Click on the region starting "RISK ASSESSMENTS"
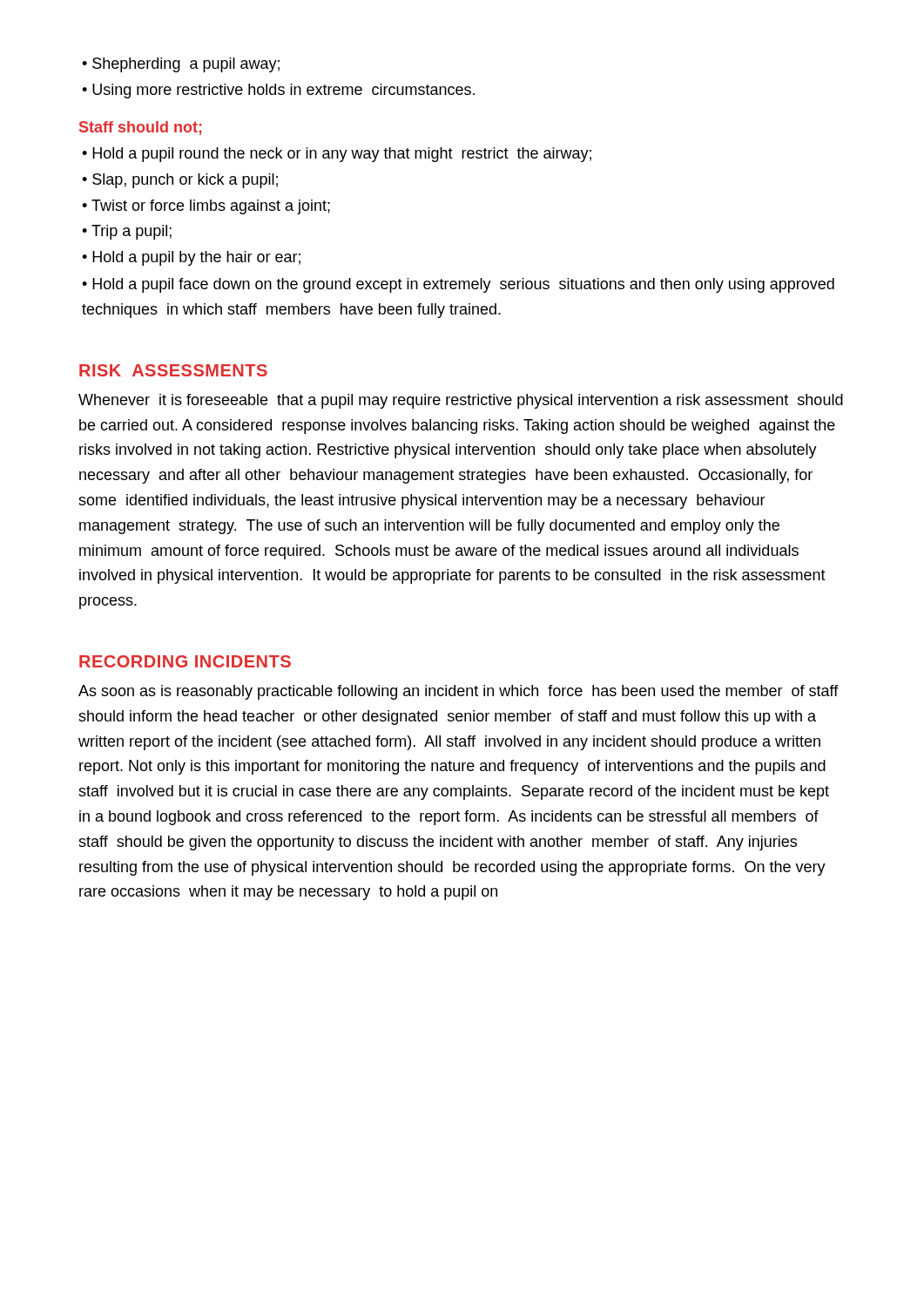Image resolution: width=924 pixels, height=1307 pixels. coord(173,370)
